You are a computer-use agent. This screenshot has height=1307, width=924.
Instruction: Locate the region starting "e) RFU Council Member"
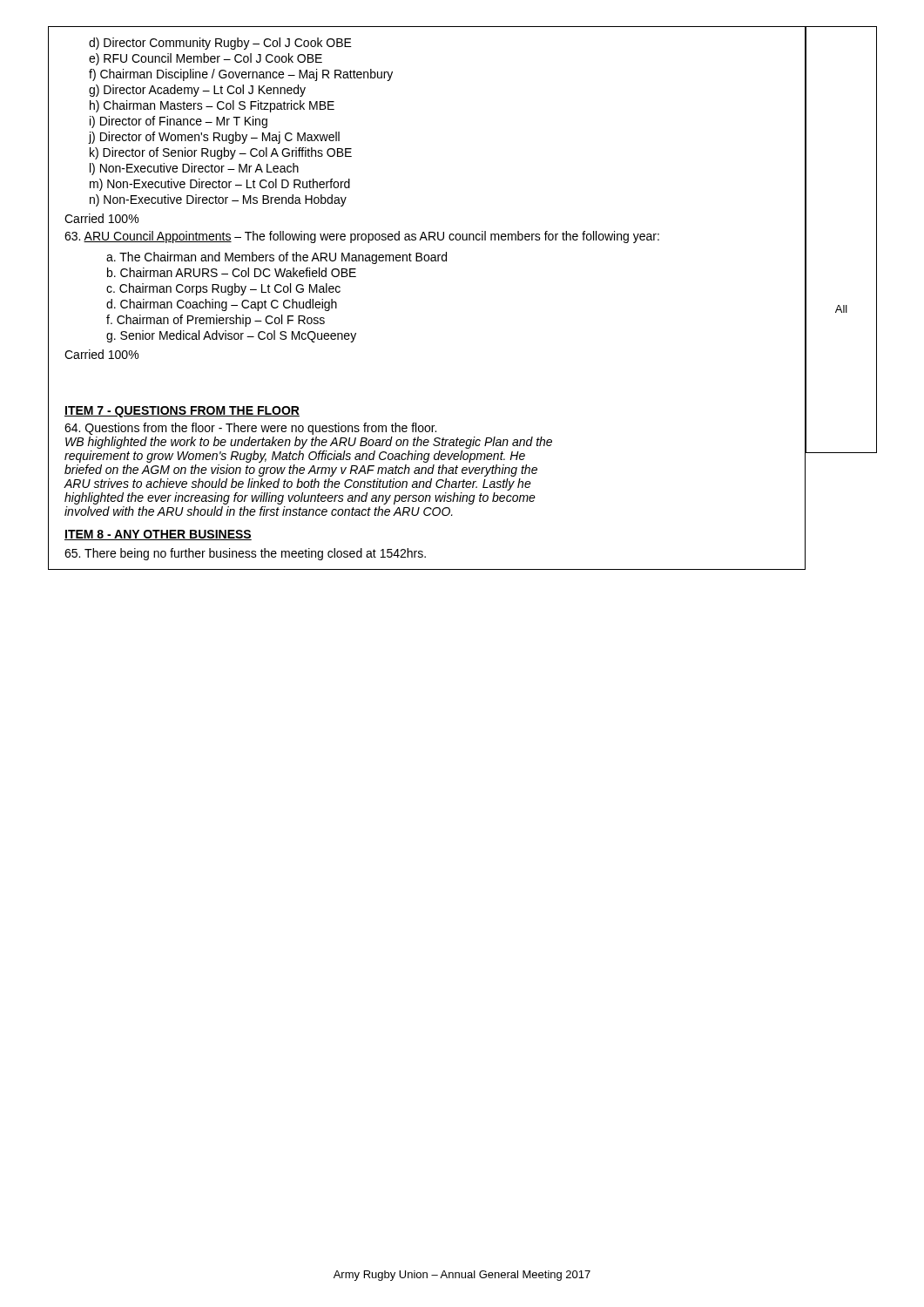[x=206, y=58]
